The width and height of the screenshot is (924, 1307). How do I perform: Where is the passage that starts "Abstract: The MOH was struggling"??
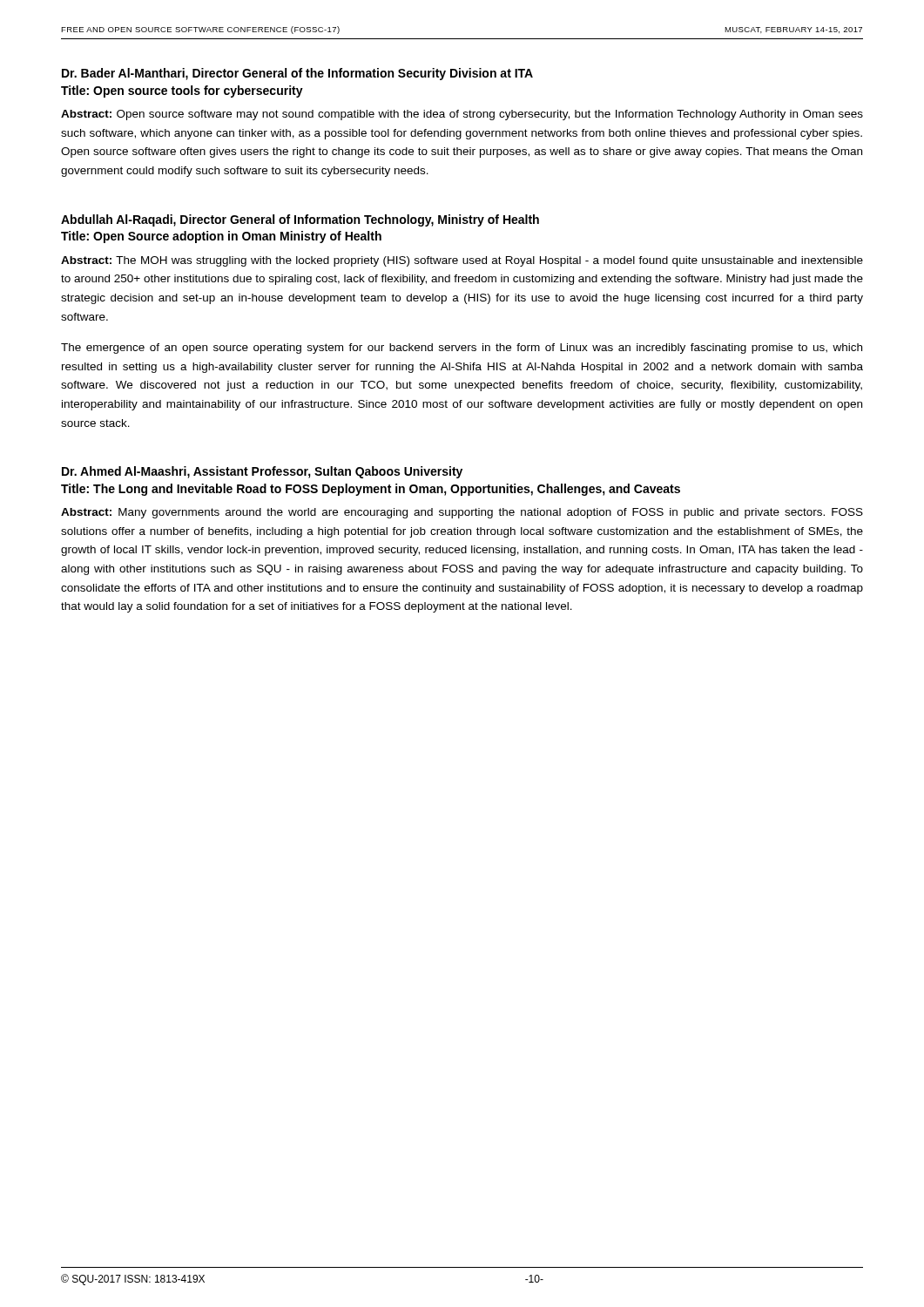(x=462, y=288)
